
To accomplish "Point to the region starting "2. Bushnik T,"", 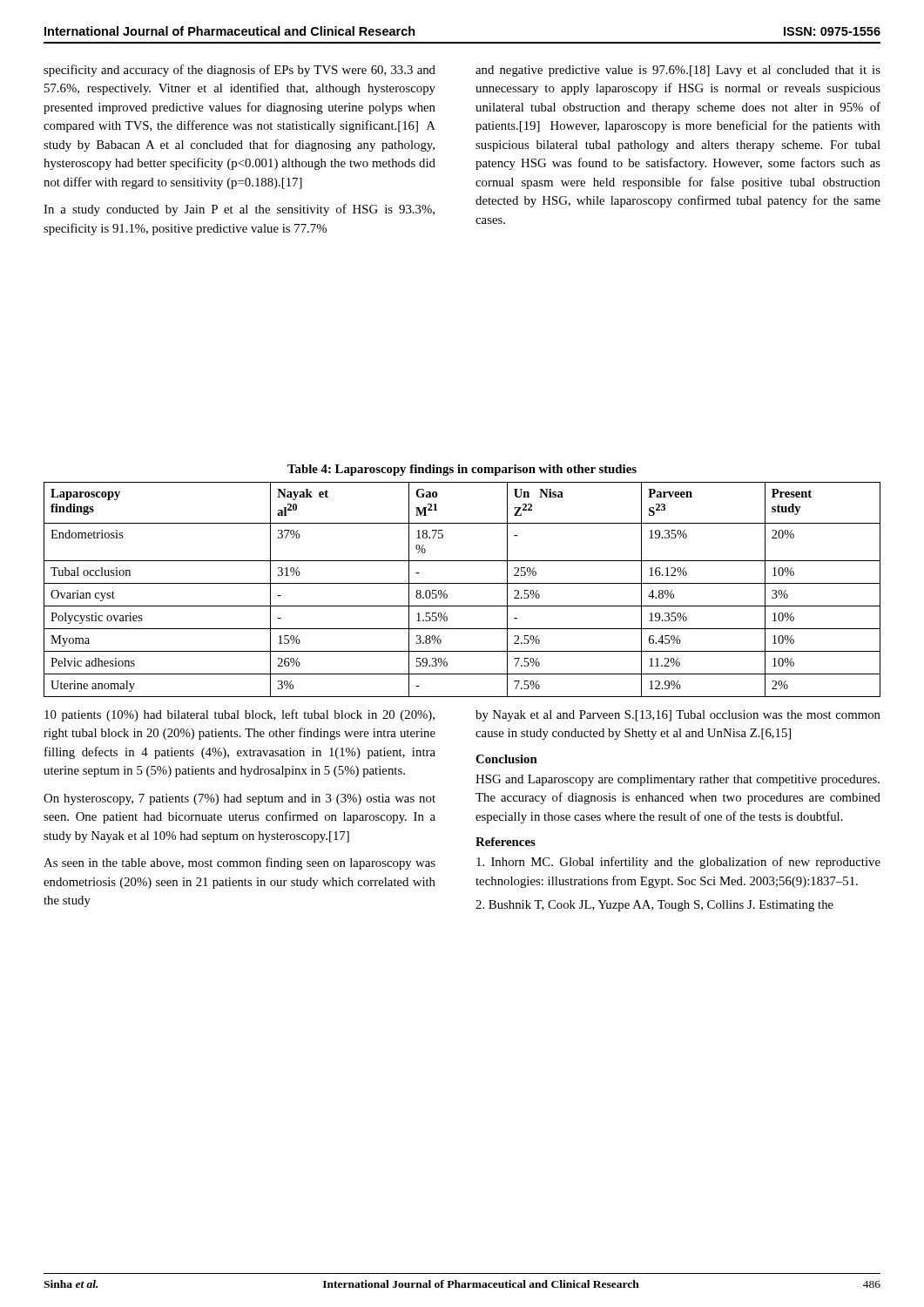I will pos(655,905).
